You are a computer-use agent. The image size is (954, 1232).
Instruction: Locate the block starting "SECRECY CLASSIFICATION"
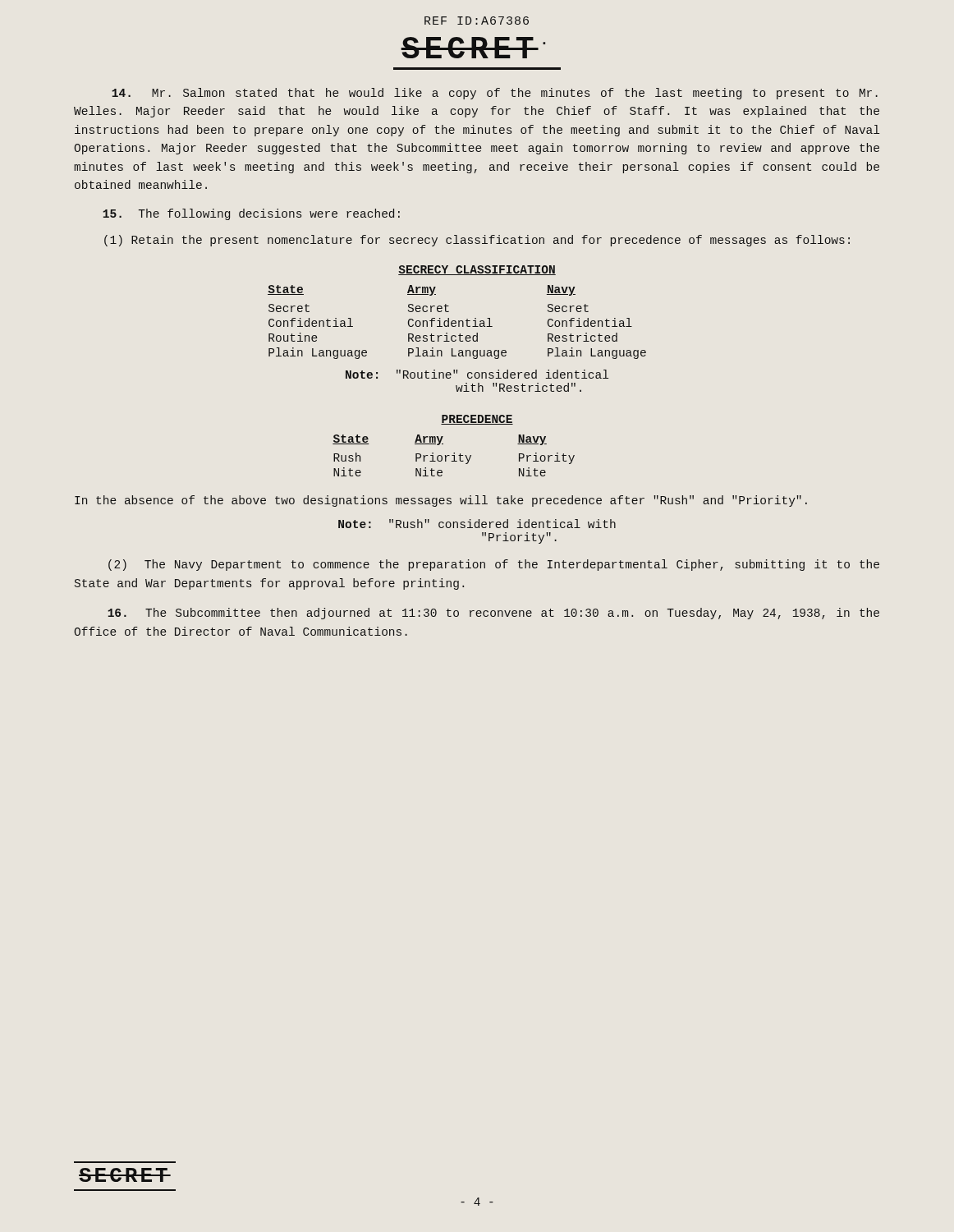[477, 270]
